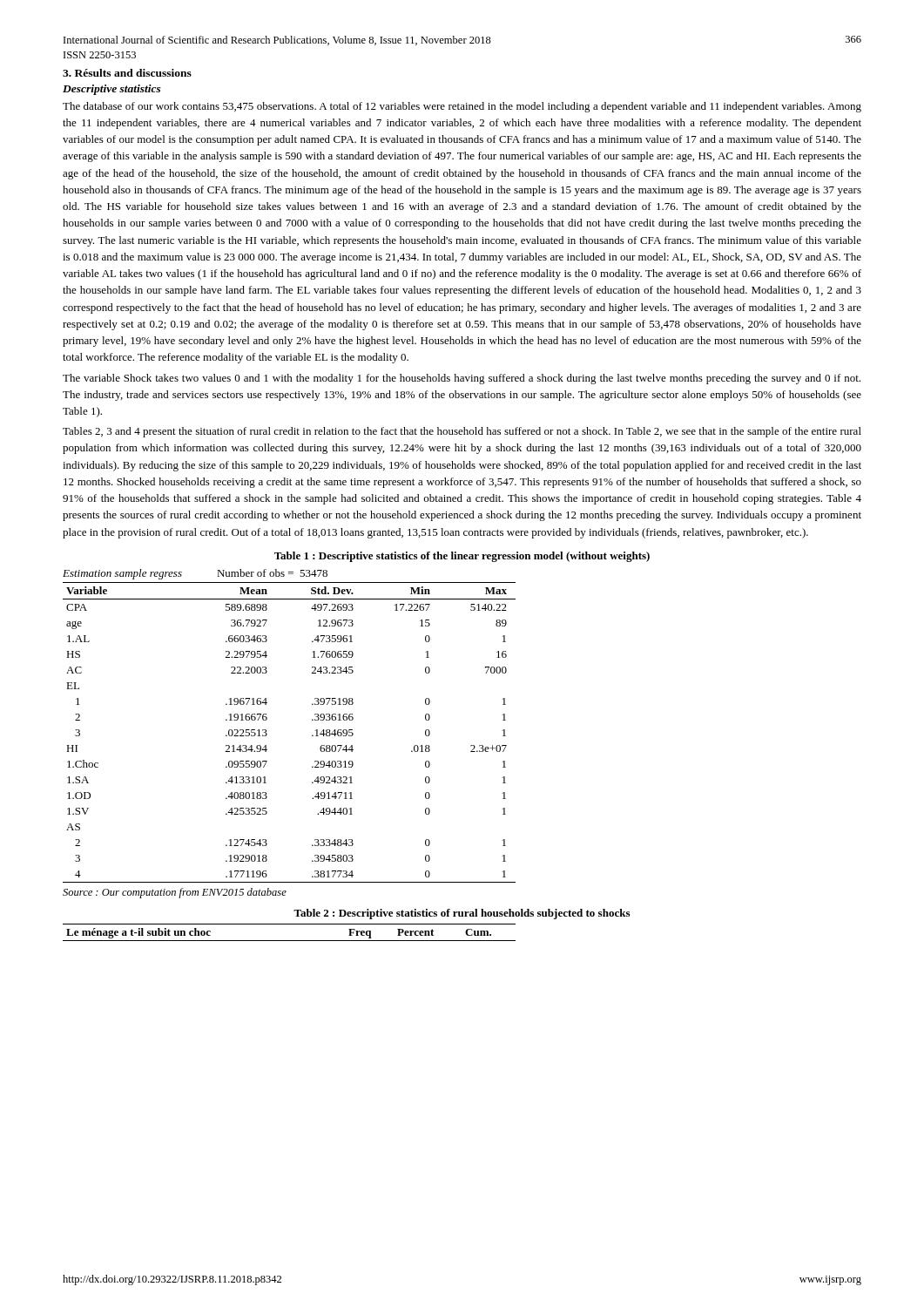Find the caption that reads "Source : Our"
924x1307 pixels.
point(174,892)
